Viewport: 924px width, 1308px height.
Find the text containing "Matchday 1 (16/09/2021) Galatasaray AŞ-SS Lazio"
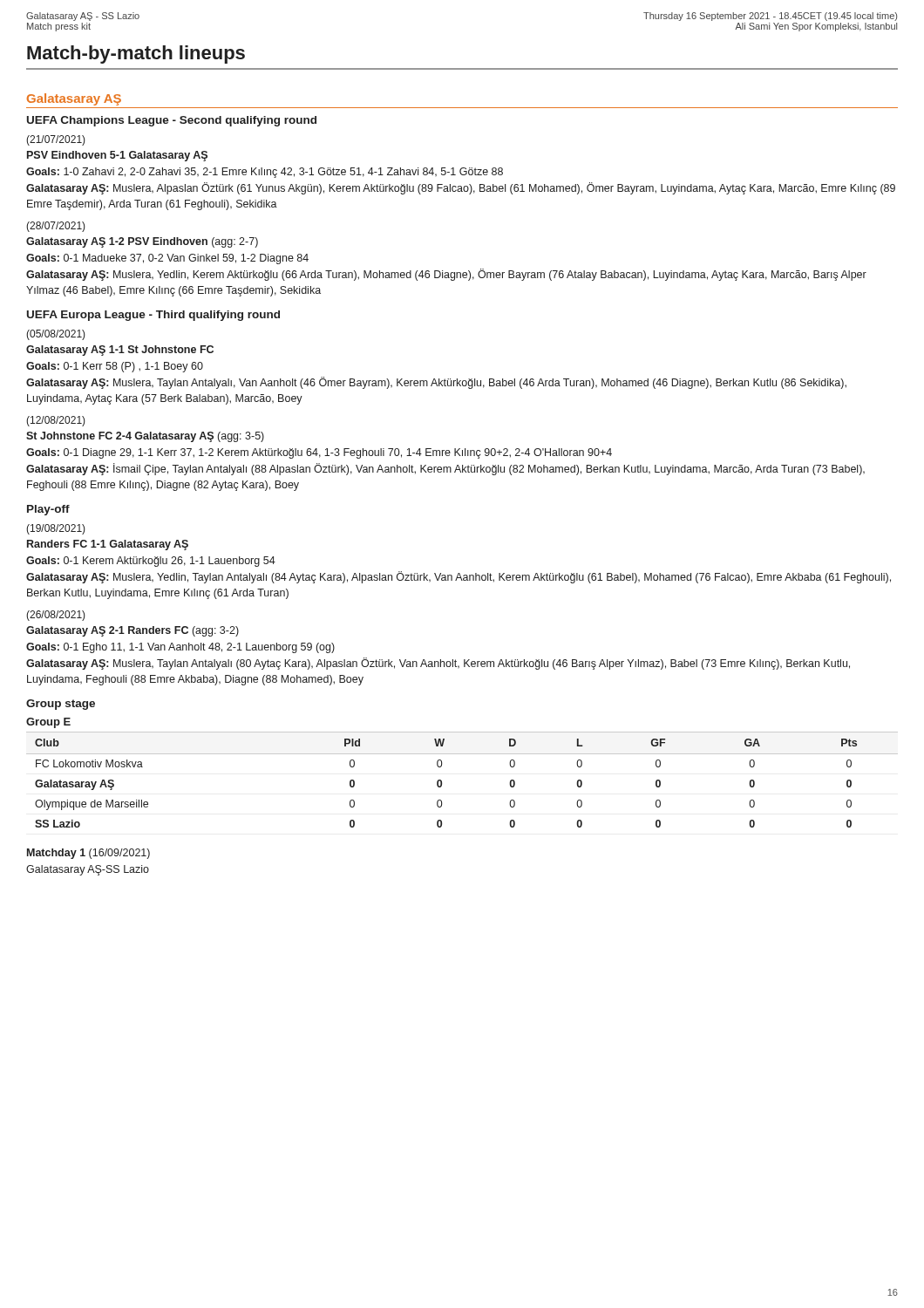tap(88, 861)
